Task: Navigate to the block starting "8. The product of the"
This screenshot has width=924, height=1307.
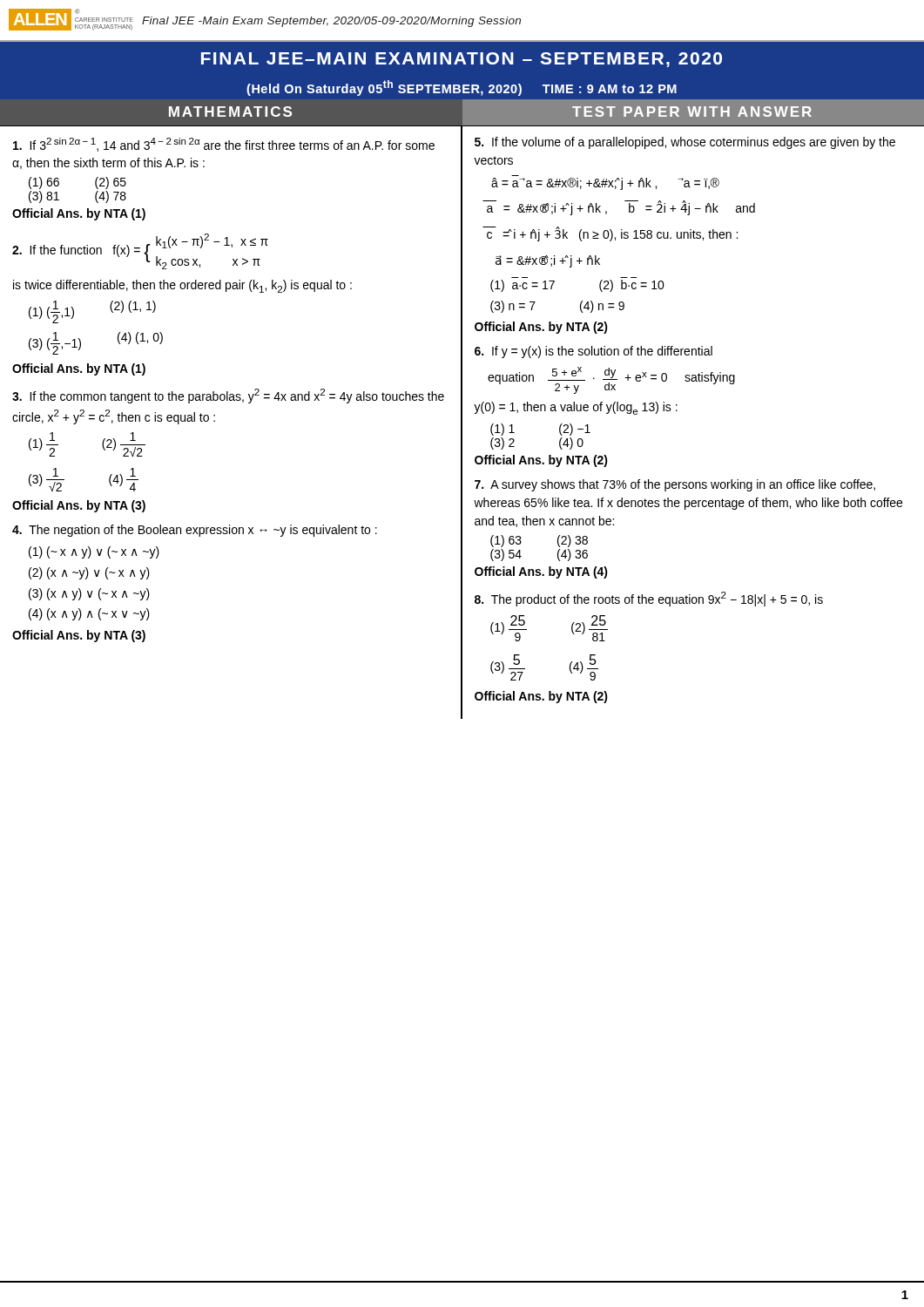Action: 649,599
